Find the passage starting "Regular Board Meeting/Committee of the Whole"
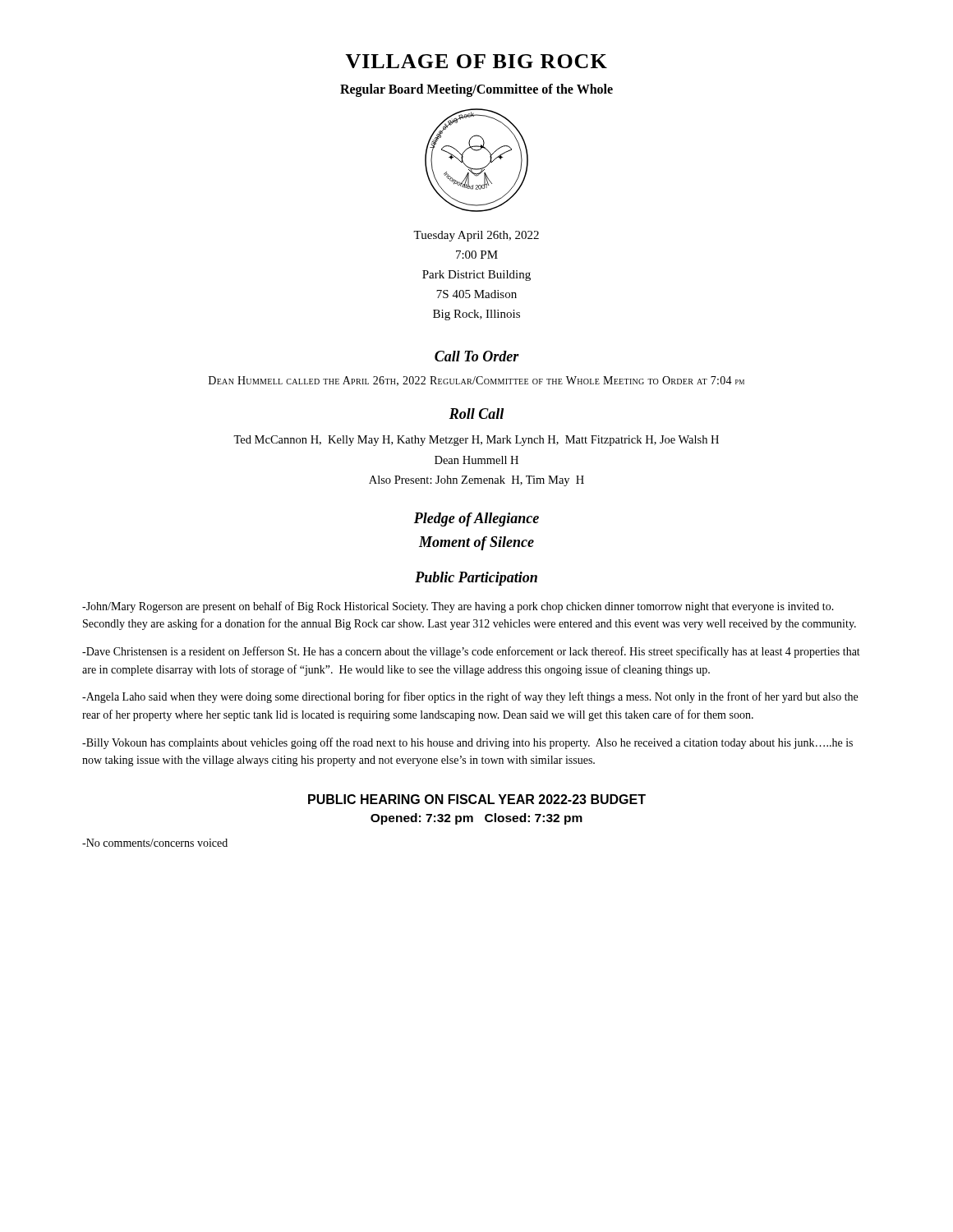This screenshot has height=1232, width=953. [x=476, y=90]
